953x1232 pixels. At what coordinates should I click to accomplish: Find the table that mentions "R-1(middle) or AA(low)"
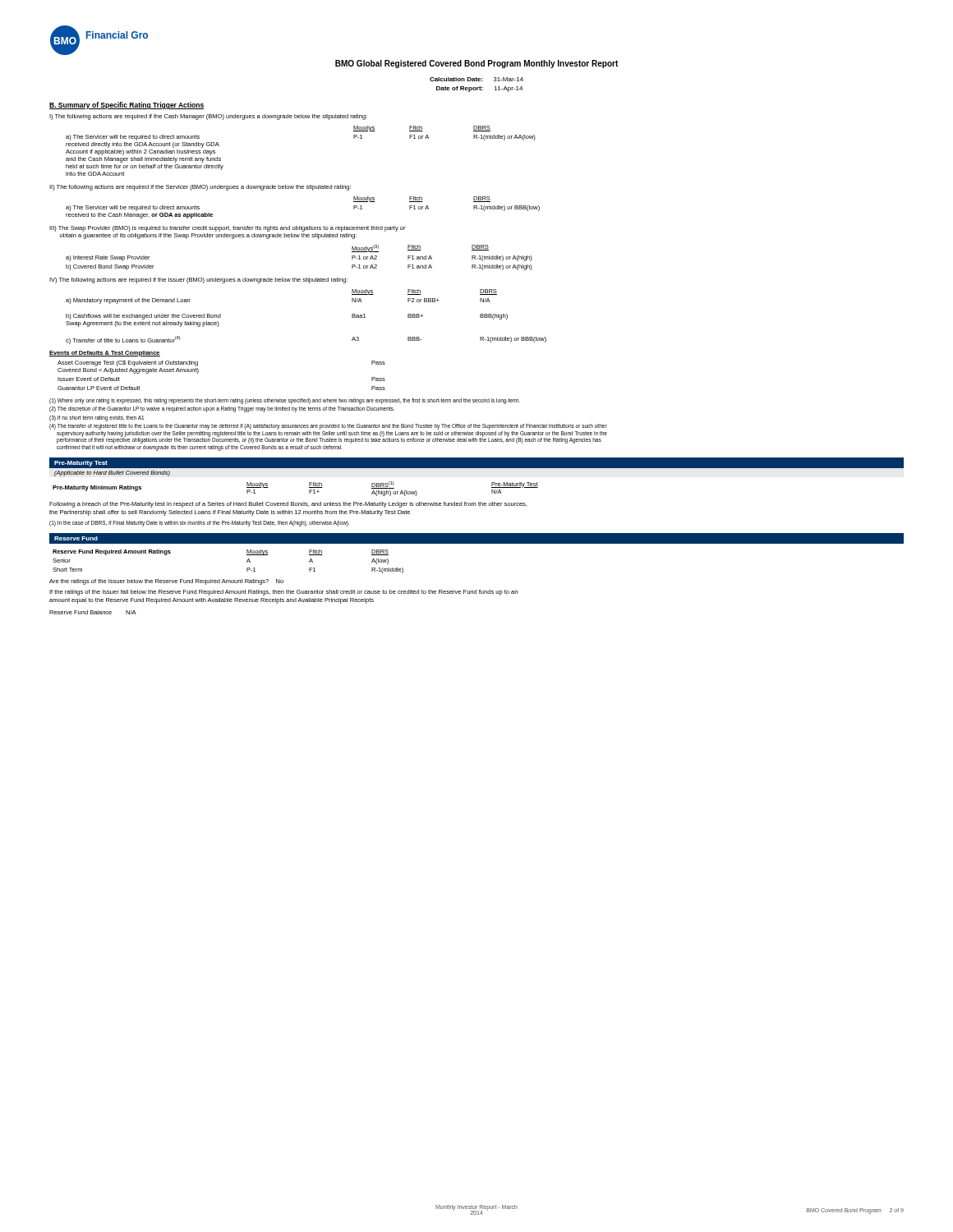pos(476,151)
